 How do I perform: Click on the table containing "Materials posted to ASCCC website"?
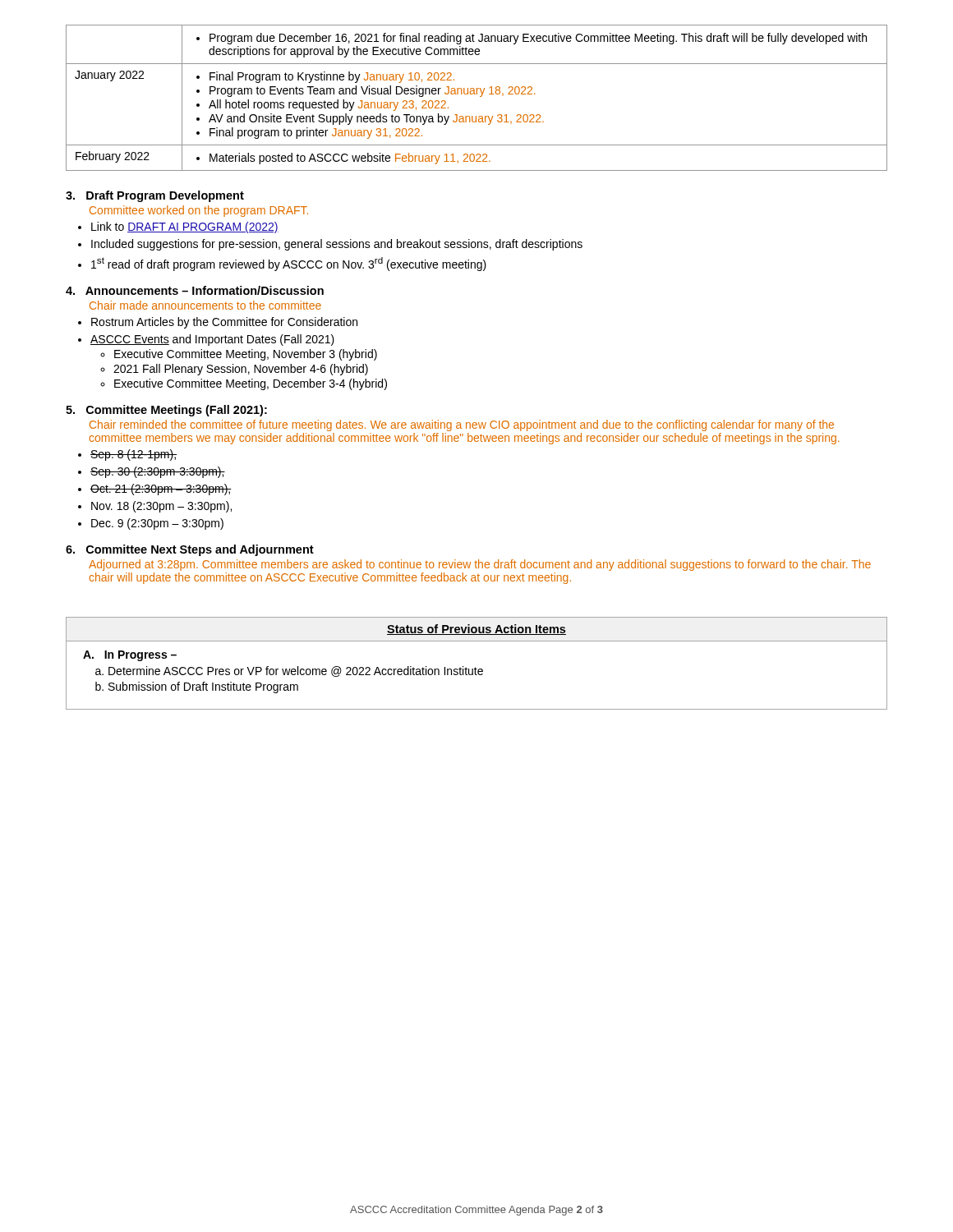tap(476, 98)
